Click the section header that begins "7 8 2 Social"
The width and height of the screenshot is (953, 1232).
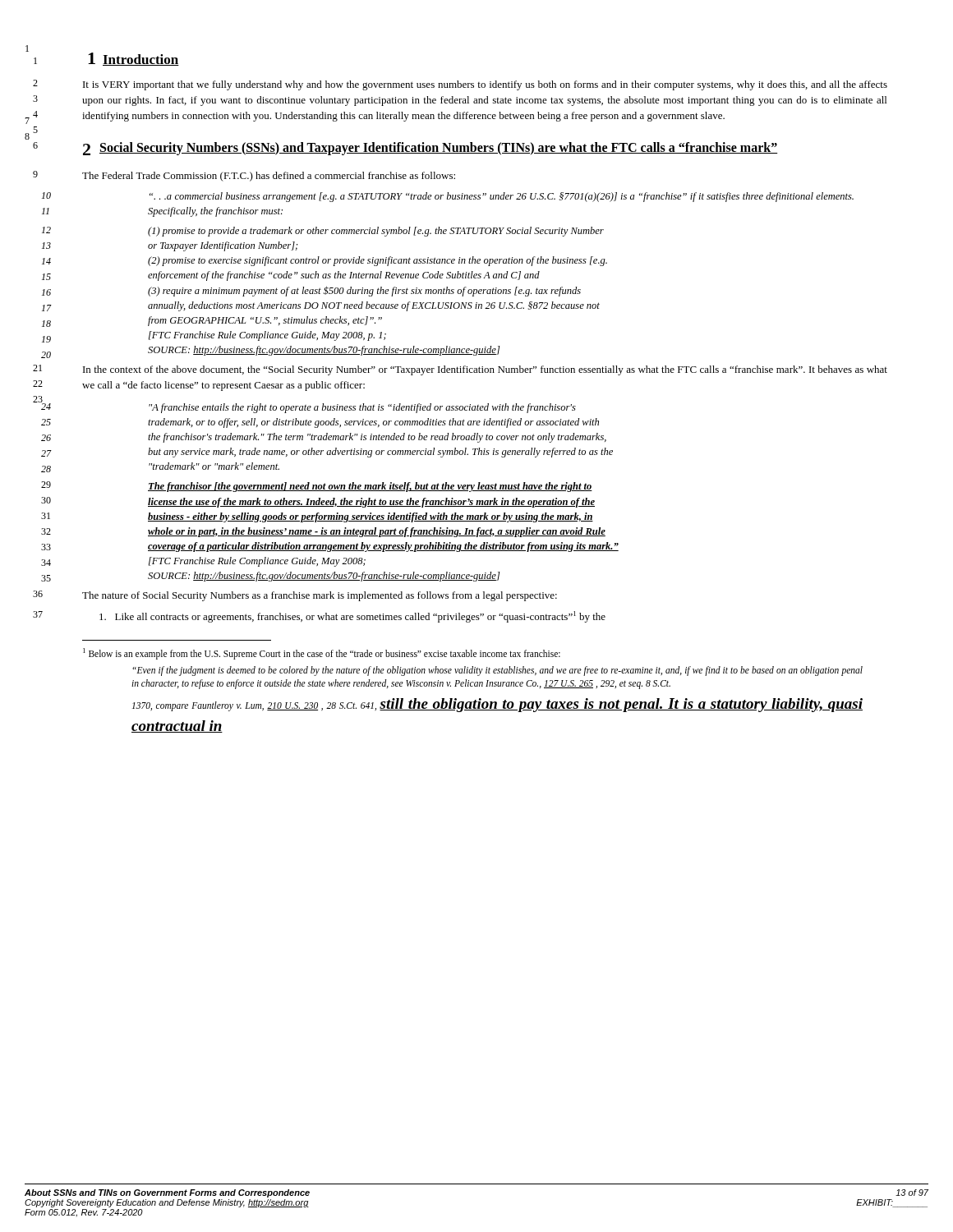coord(430,149)
